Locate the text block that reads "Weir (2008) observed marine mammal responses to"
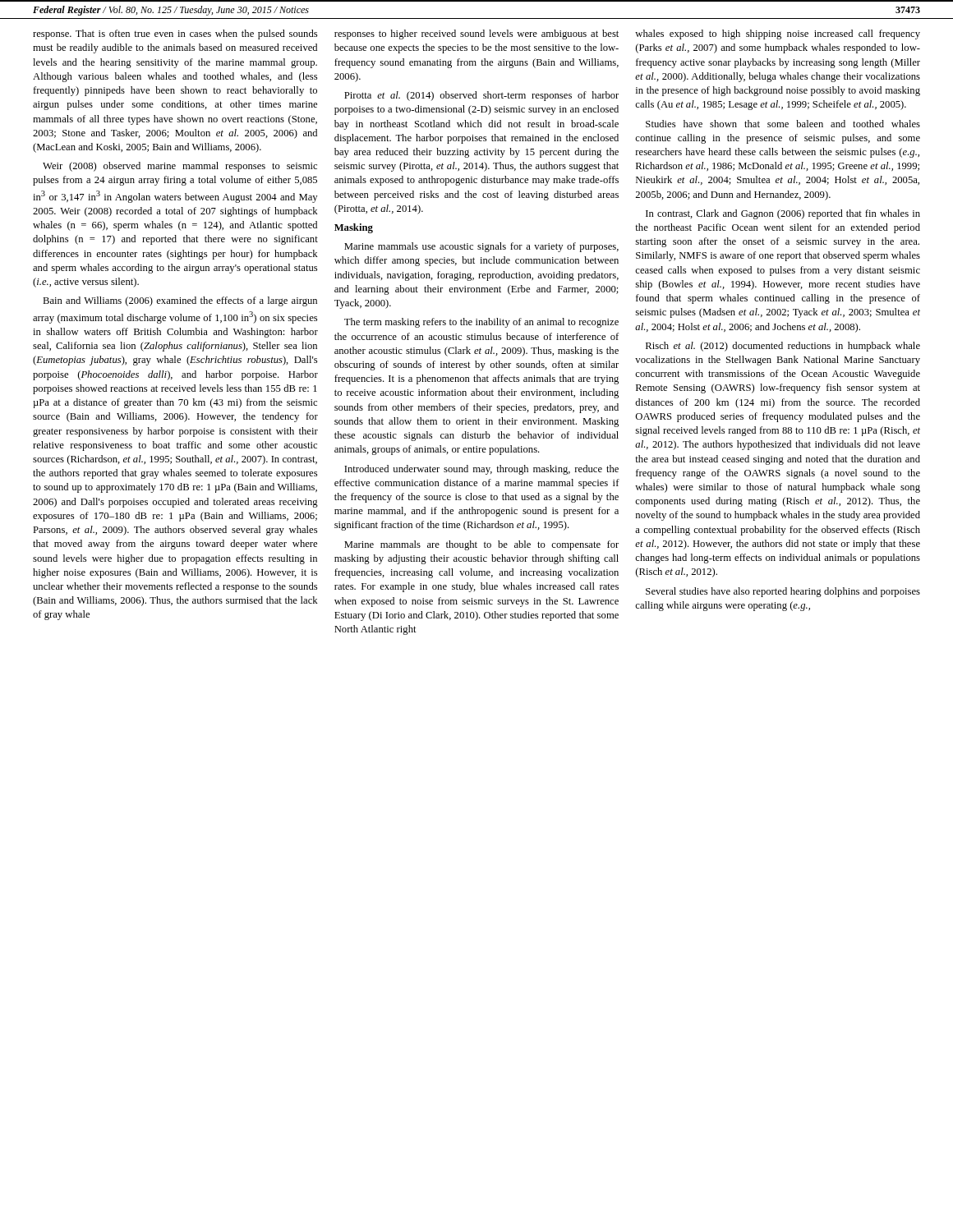The width and height of the screenshot is (953, 1232). [x=175, y=224]
